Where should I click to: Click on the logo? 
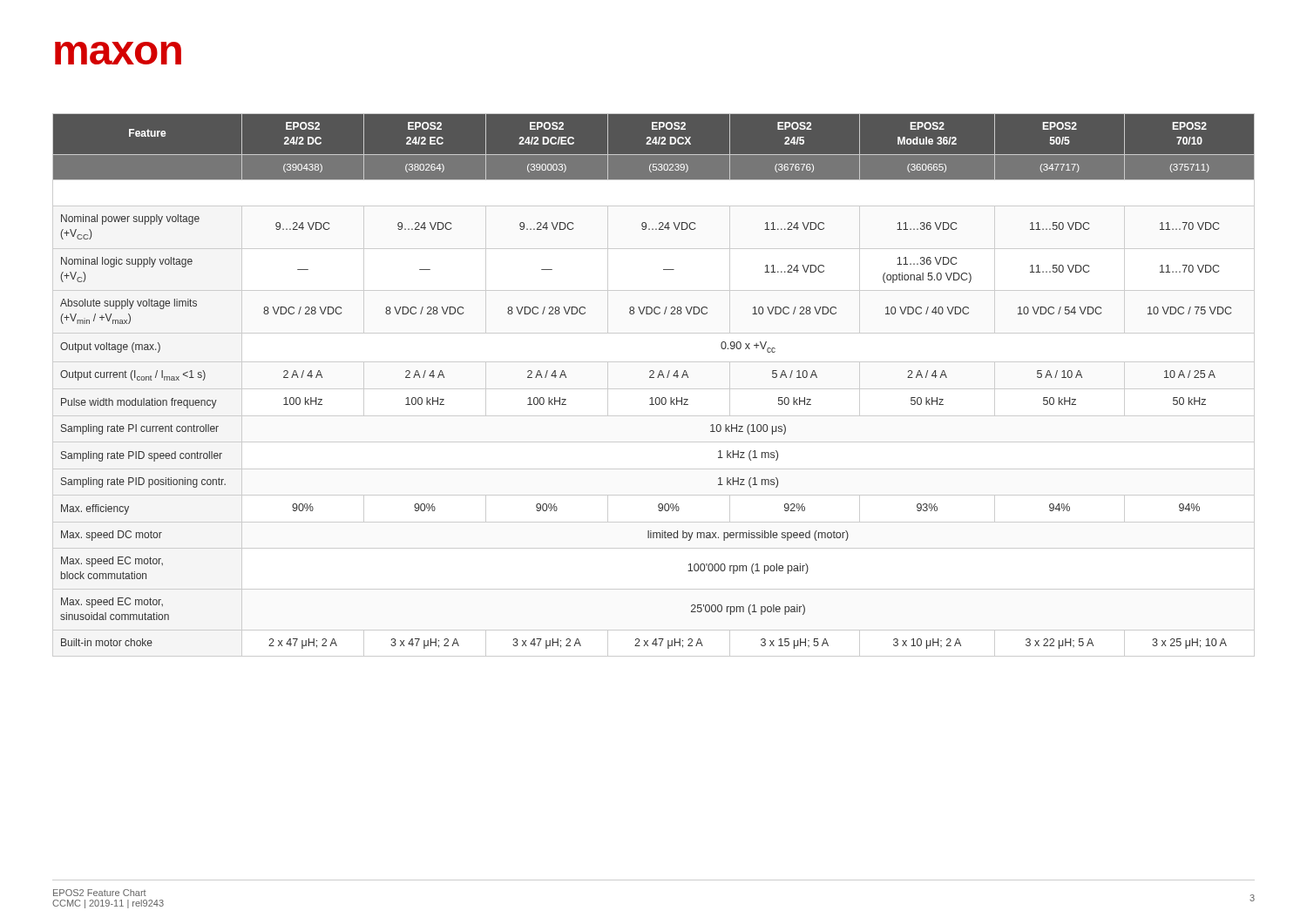[117, 50]
